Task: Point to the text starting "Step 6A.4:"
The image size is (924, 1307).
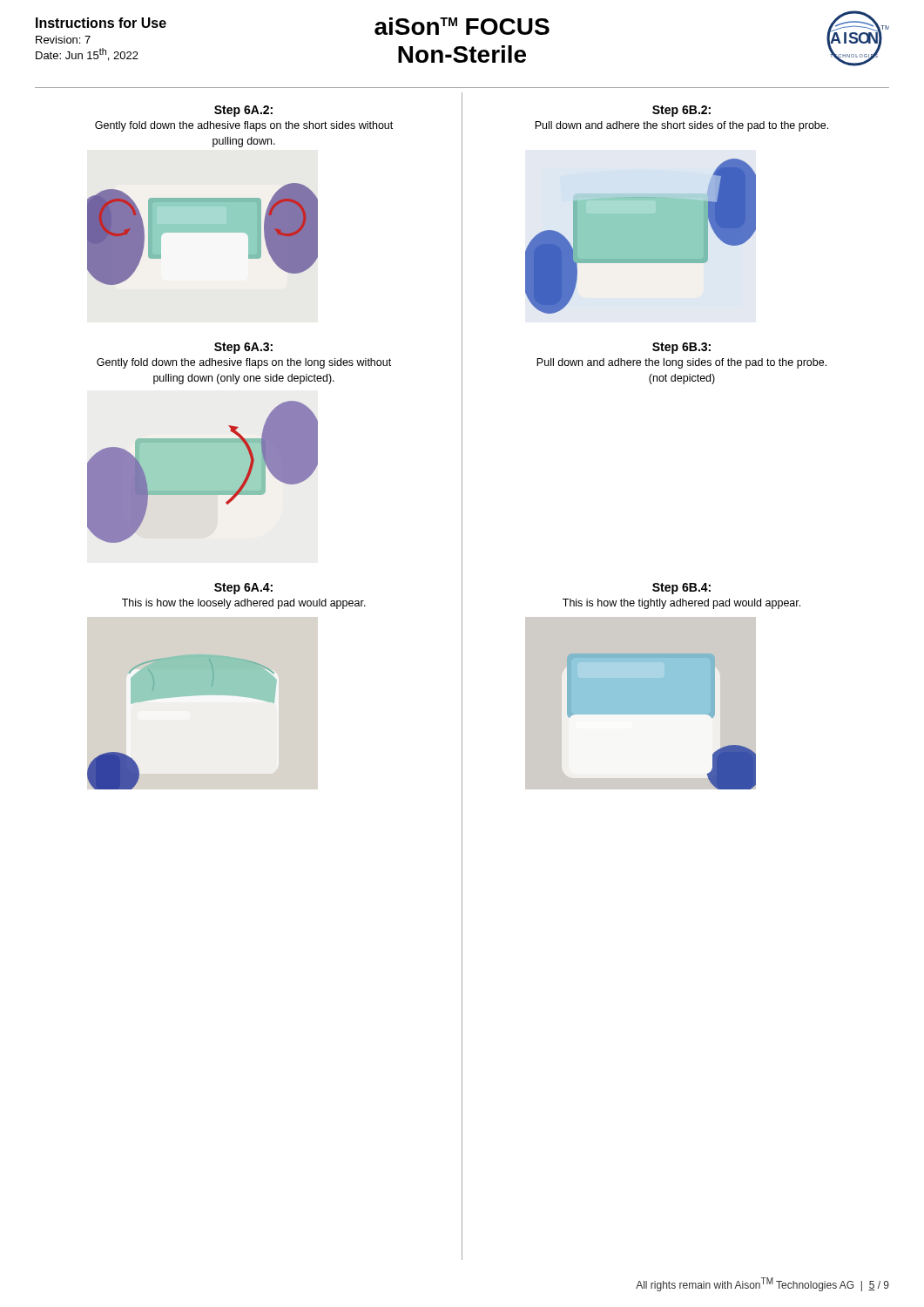Action: pyautogui.click(x=244, y=587)
